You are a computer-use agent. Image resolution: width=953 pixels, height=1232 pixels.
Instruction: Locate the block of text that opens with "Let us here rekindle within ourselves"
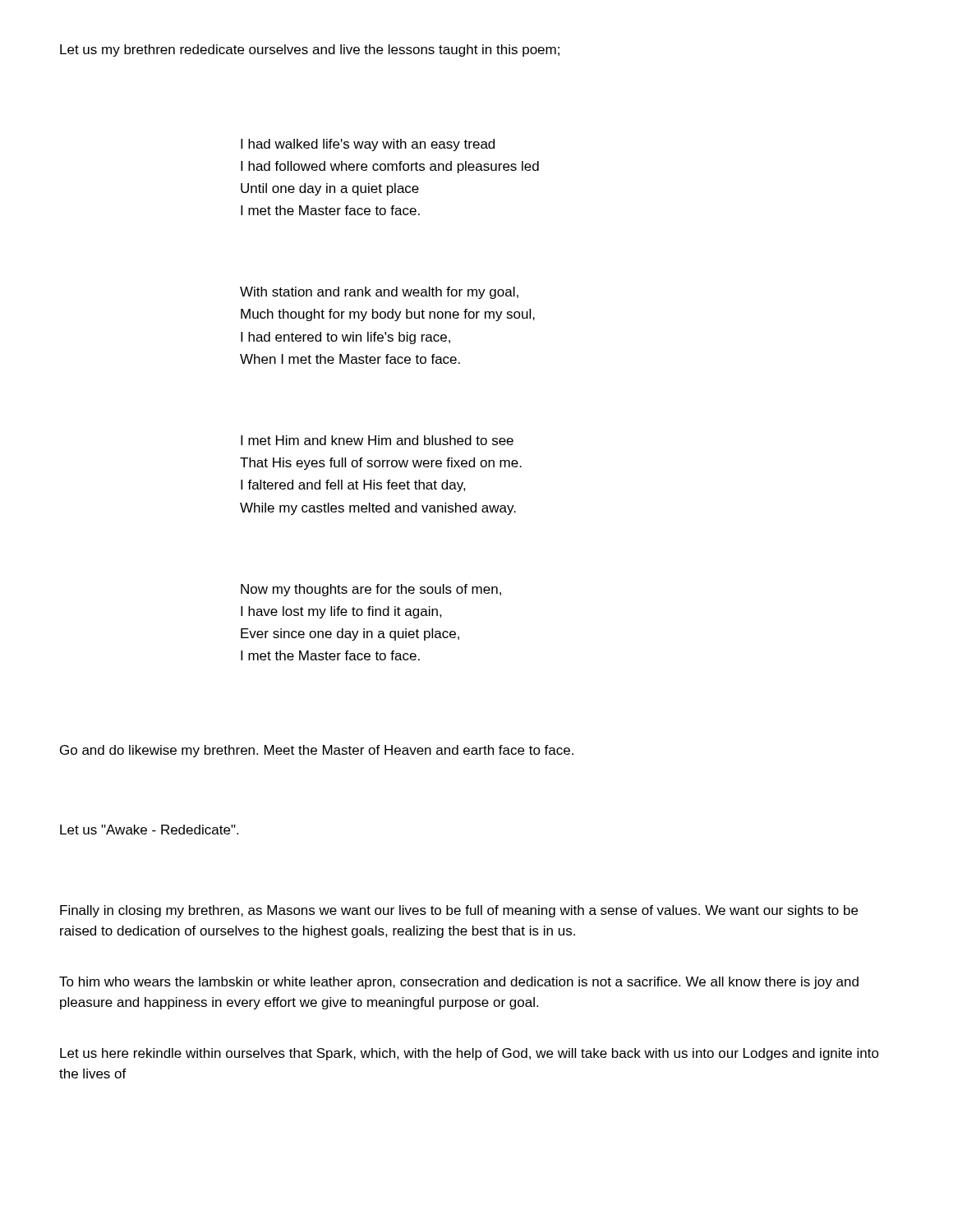(x=469, y=1063)
